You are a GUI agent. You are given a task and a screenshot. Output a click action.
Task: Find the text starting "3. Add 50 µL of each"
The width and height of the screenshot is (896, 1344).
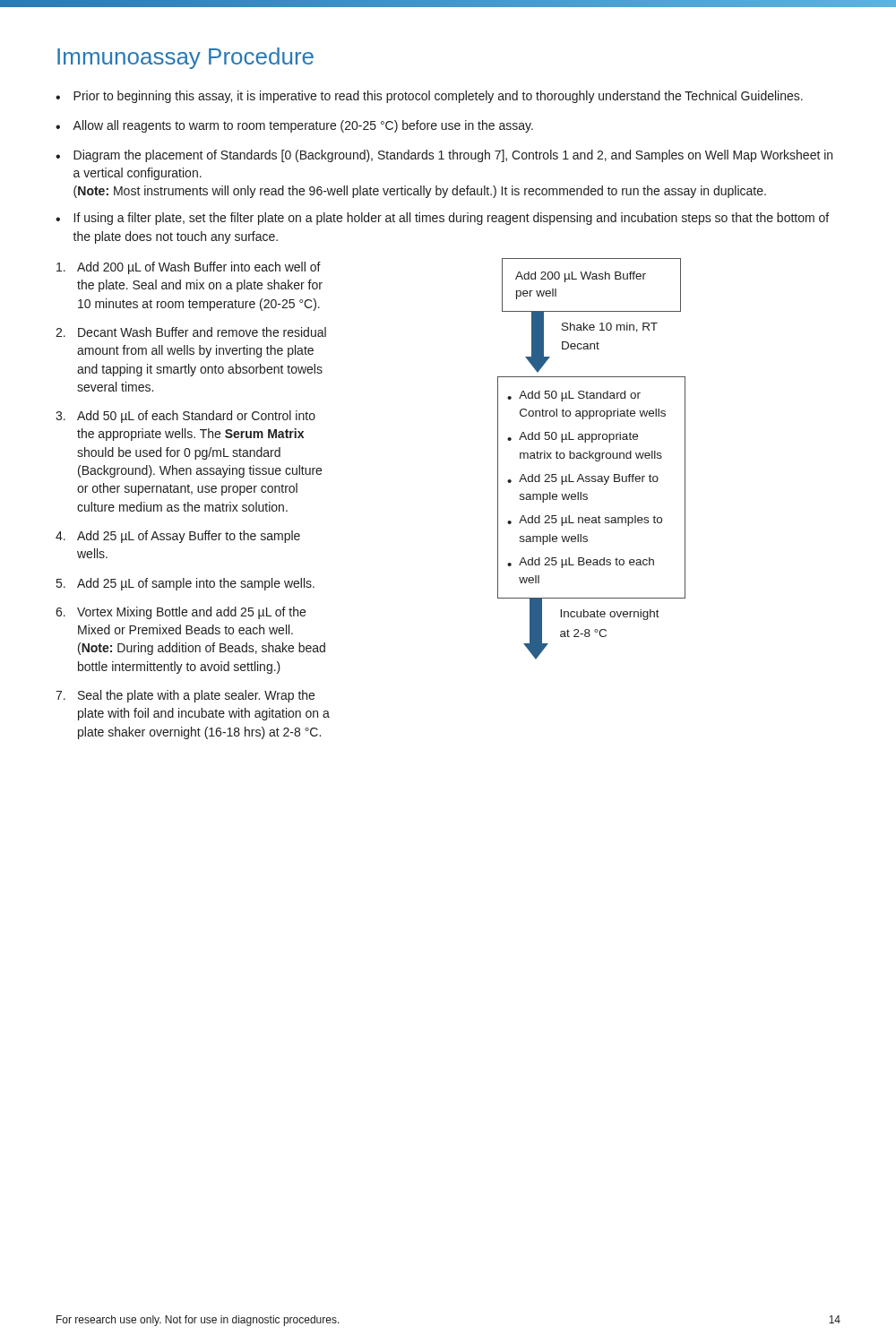pos(194,462)
